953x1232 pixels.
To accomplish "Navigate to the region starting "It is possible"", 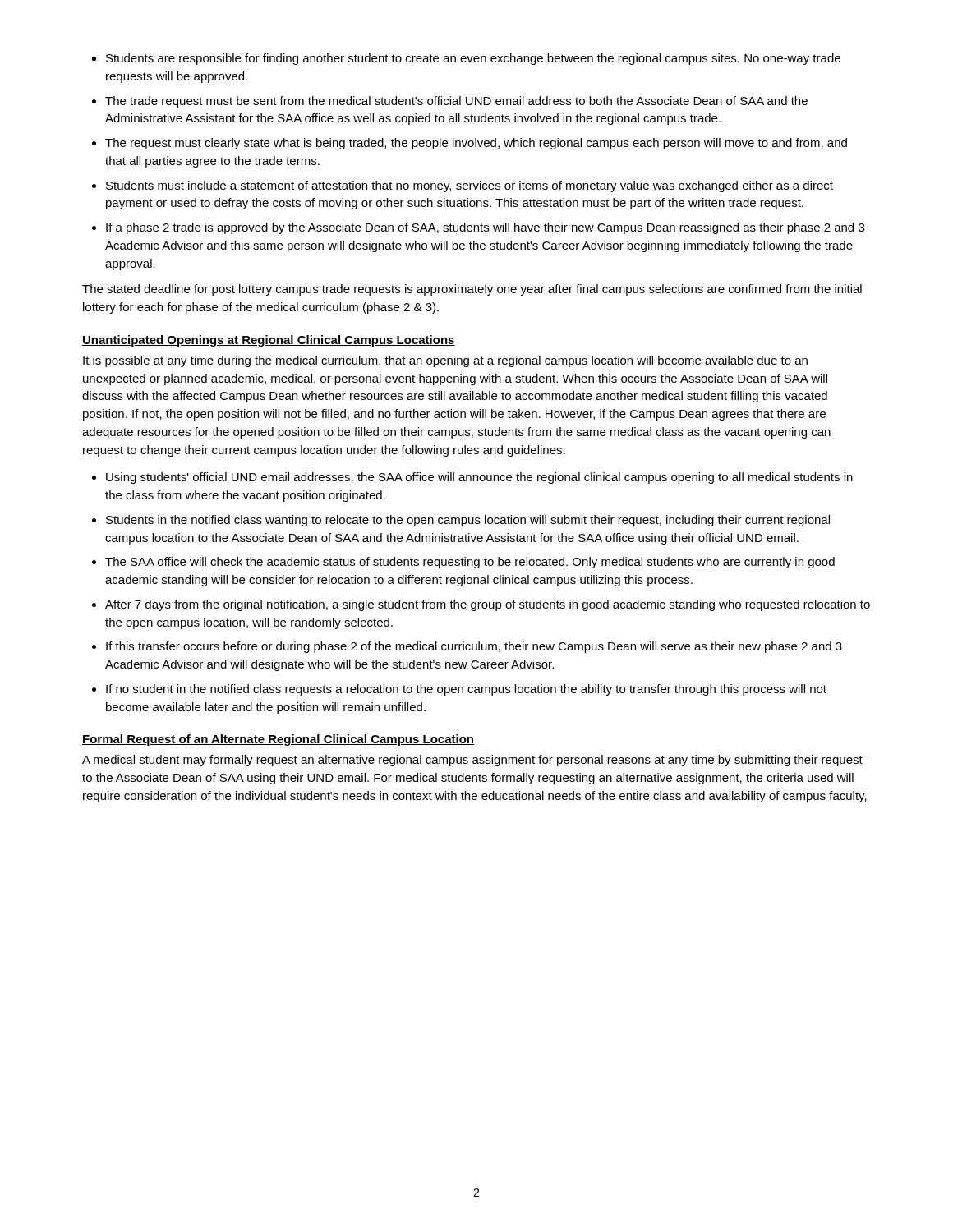I will click(x=476, y=405).
